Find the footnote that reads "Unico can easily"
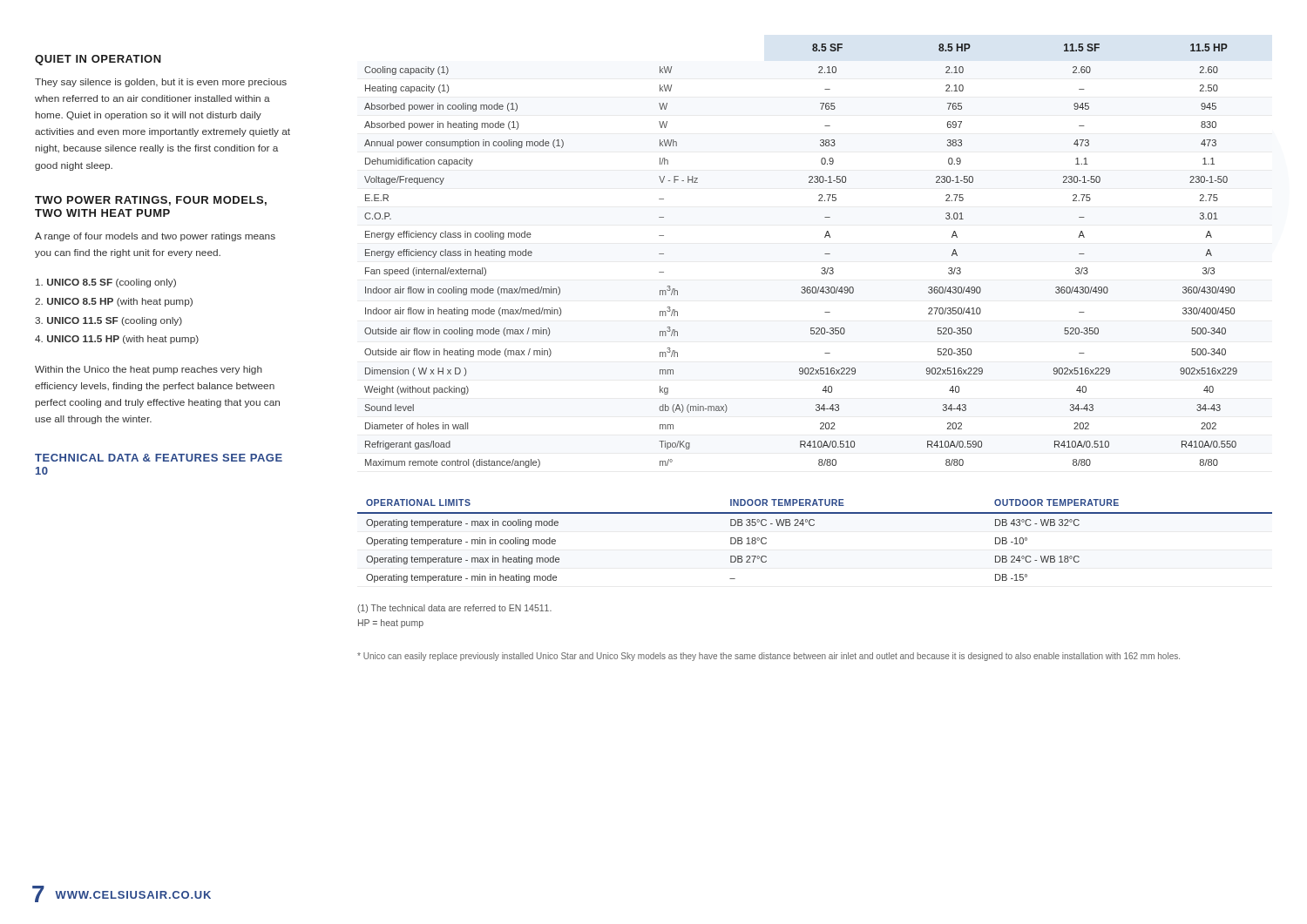The height and width of the screenshot is (924, 1307). click(769, 656)
